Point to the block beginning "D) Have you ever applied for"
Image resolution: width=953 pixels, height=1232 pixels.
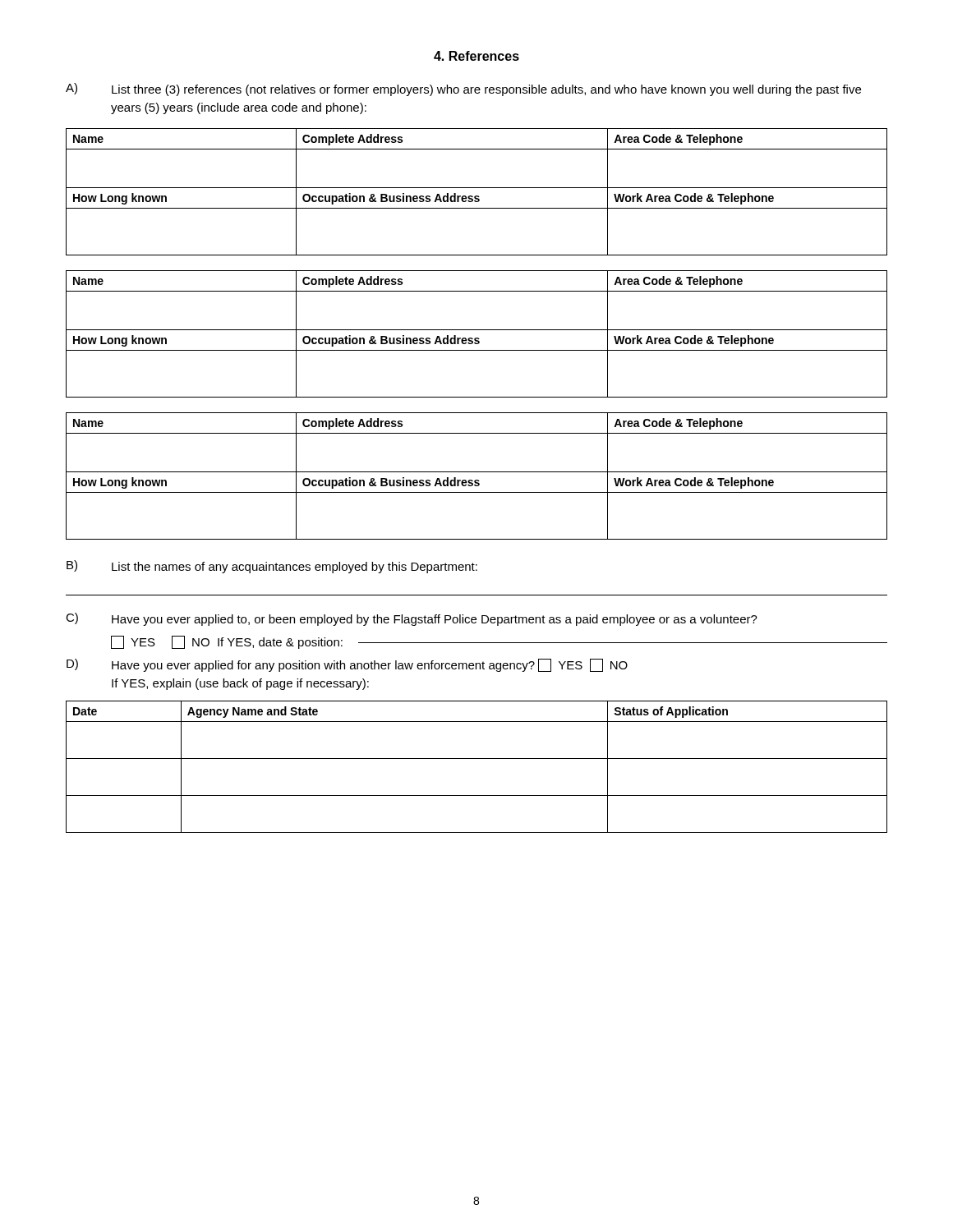click(476, 674)
